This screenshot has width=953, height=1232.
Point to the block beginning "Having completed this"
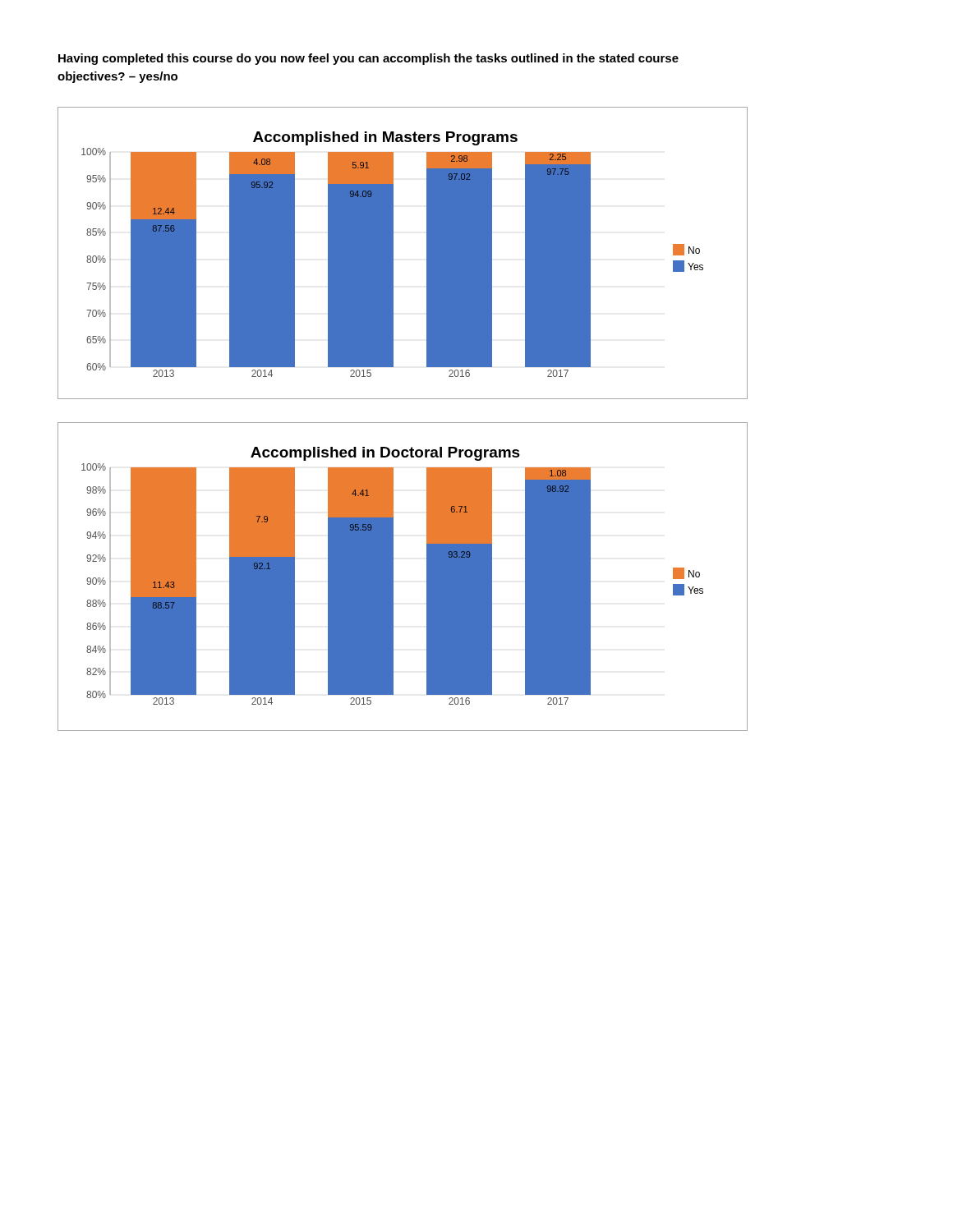pos(368,67)
